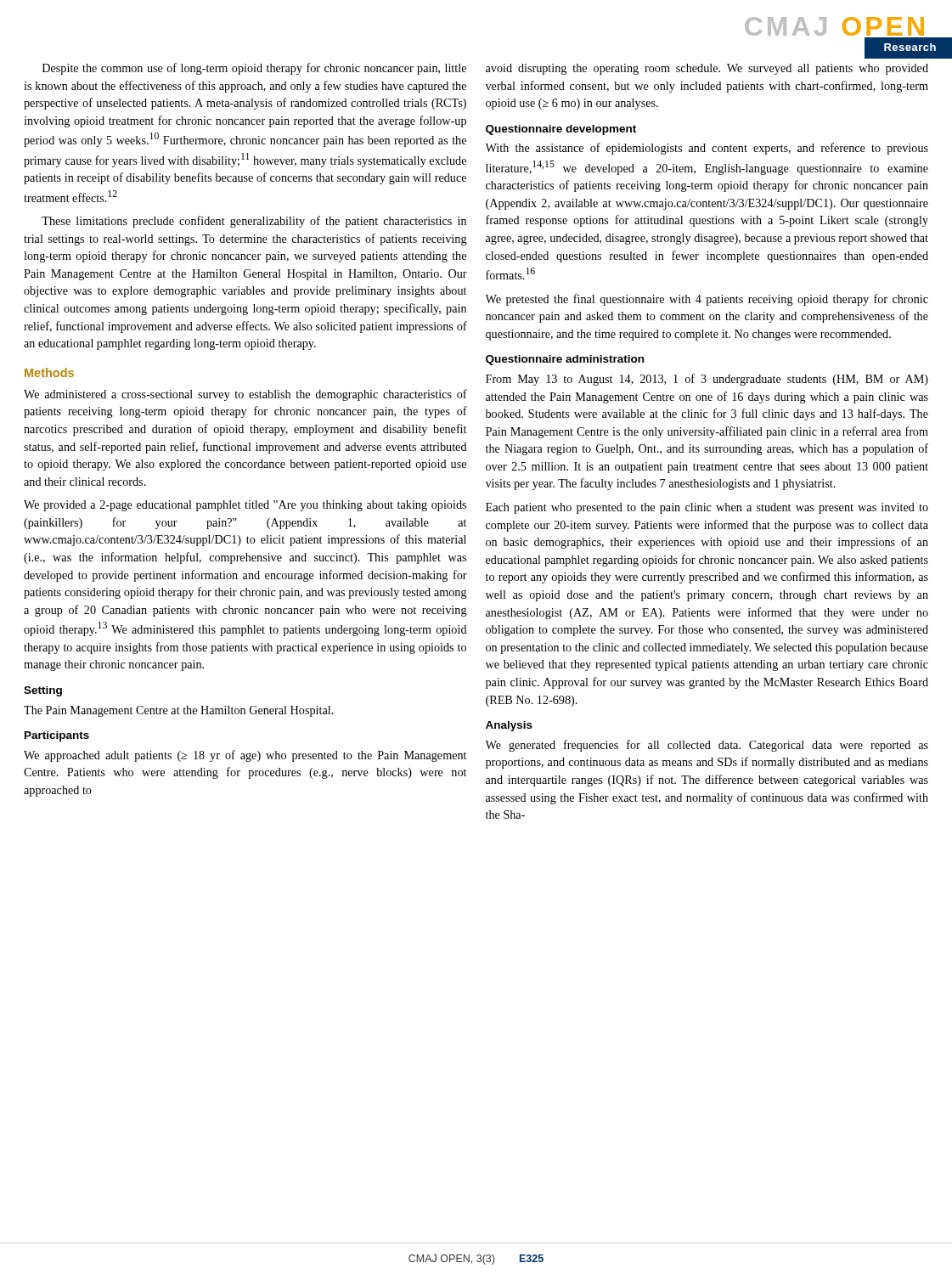The width and height of the screenshot is (952, 1274).
Task: Point to the text starting "We approached adult patients (≥ 18 yr of"
Action: [x=245, y=773]
